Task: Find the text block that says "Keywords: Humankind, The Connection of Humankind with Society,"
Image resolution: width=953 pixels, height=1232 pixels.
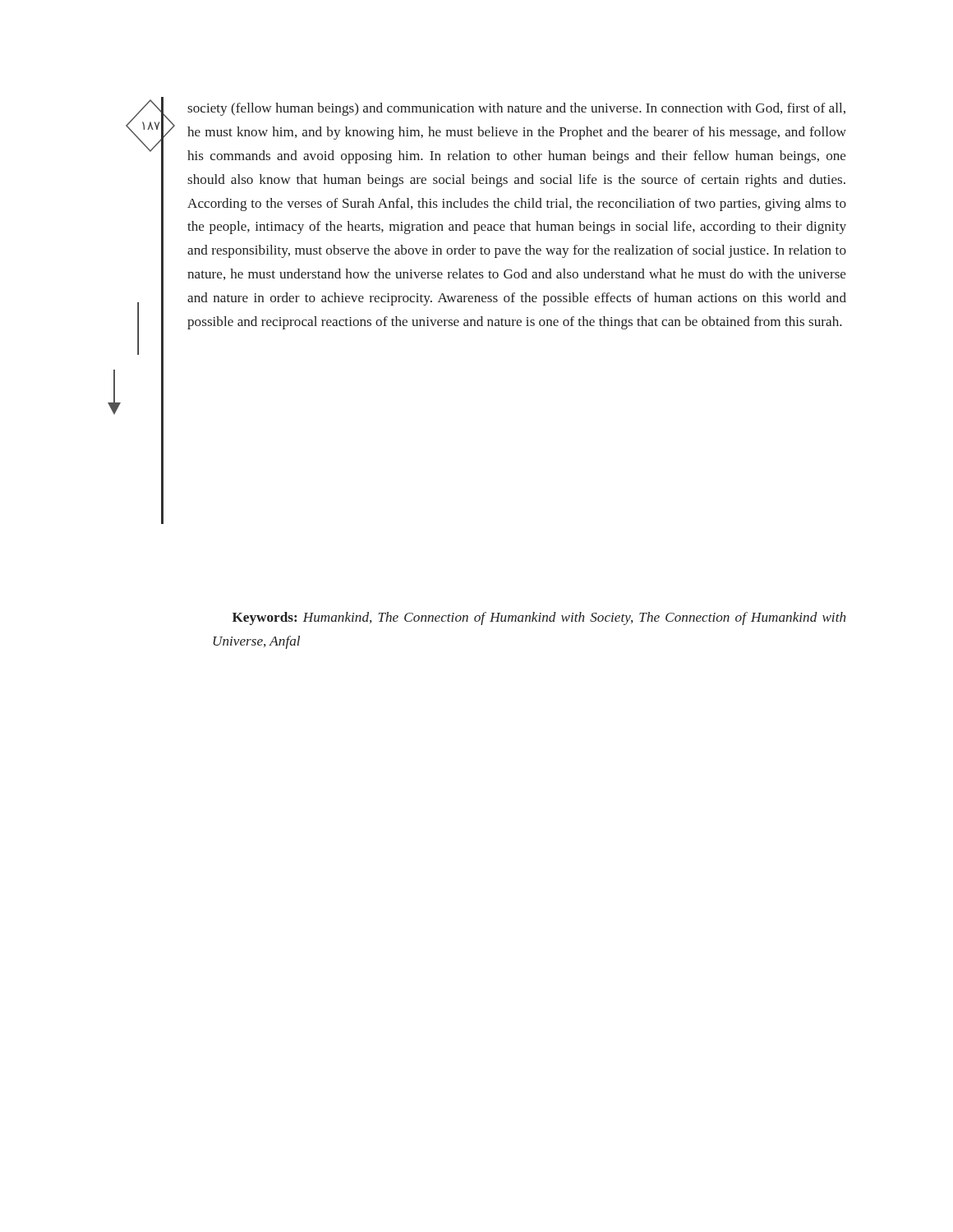Action: point(529,629)
